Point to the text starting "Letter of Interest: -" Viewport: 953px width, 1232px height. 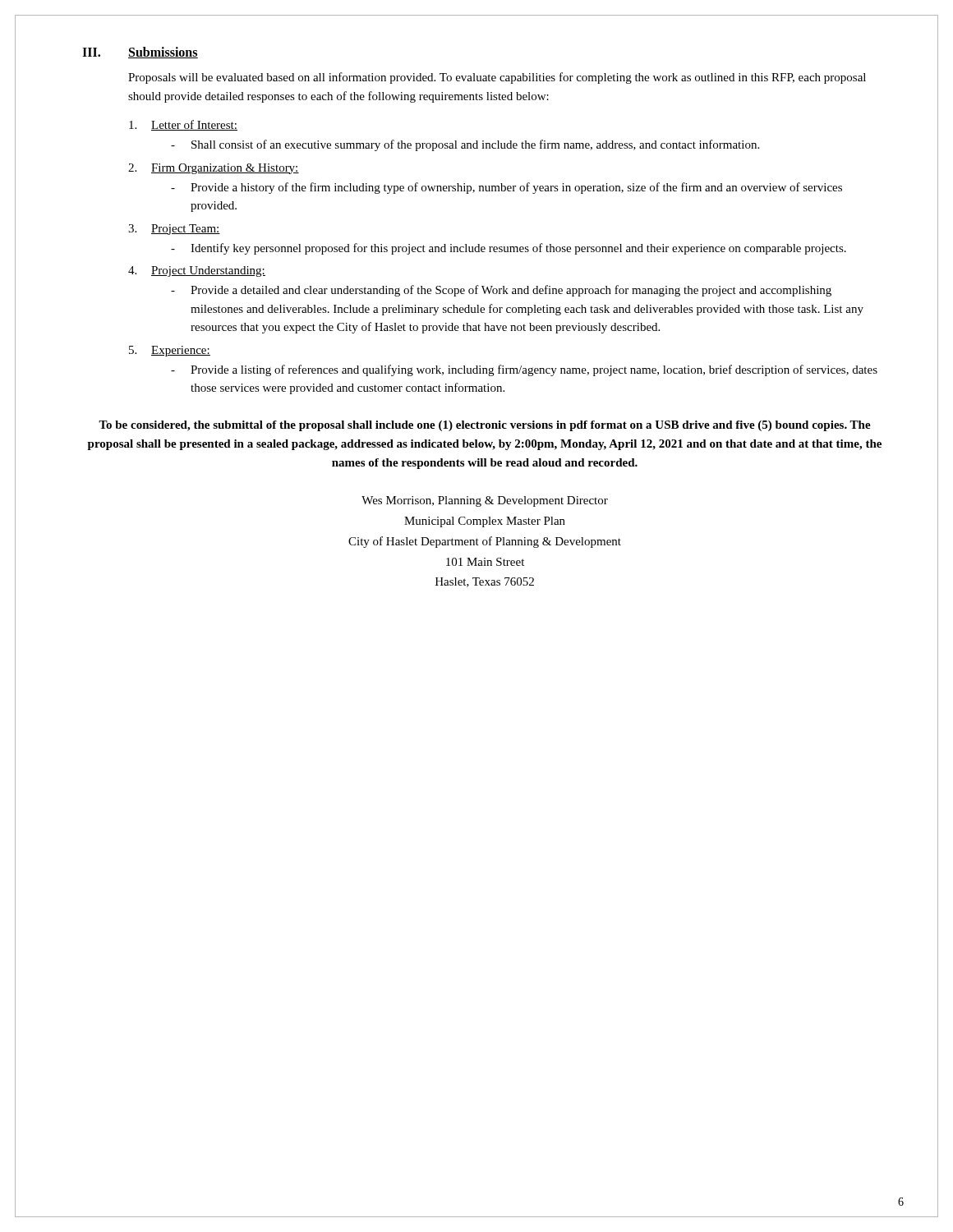click(x=508, y=136)
